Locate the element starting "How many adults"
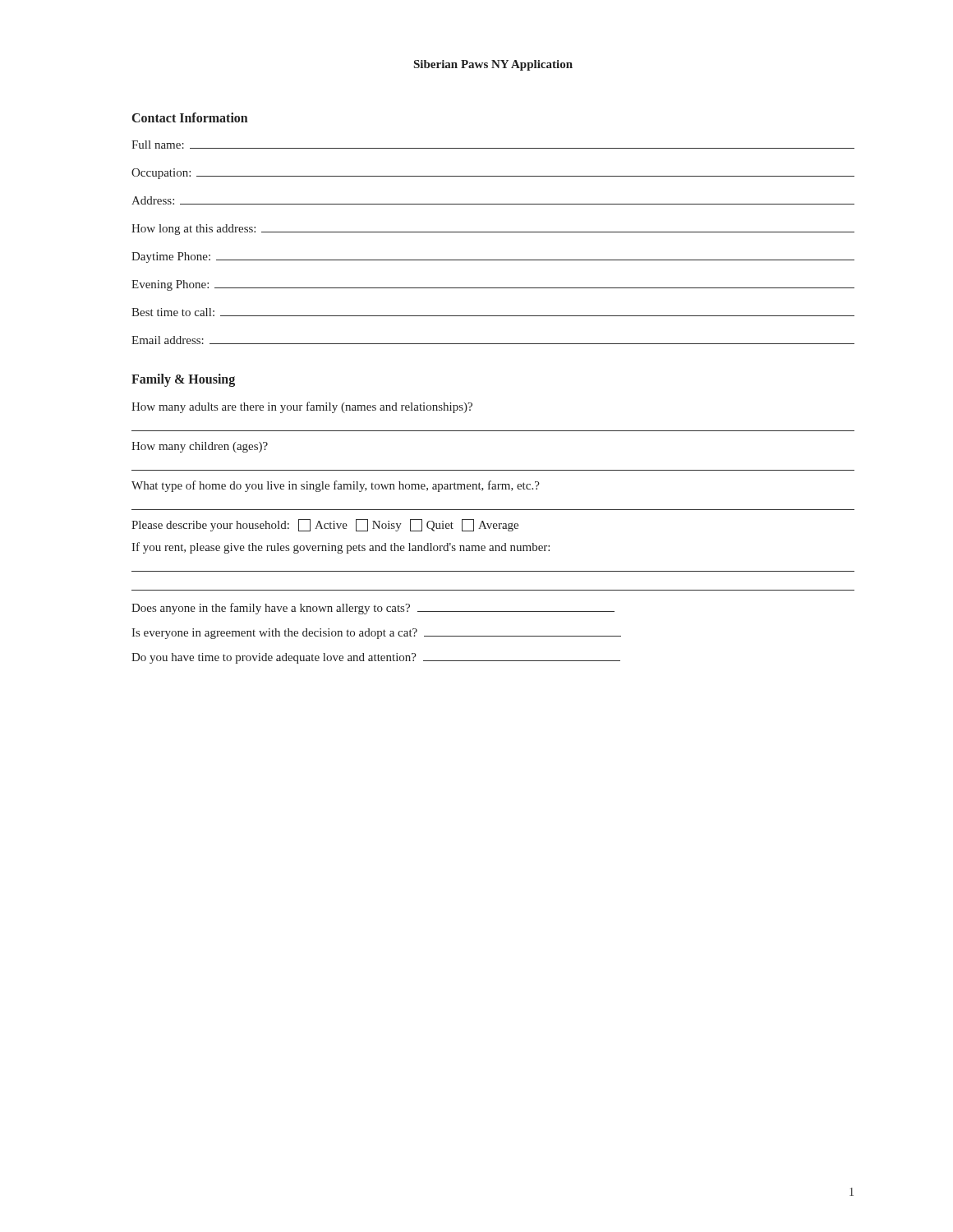953x1232 pixels. (302, 407)
